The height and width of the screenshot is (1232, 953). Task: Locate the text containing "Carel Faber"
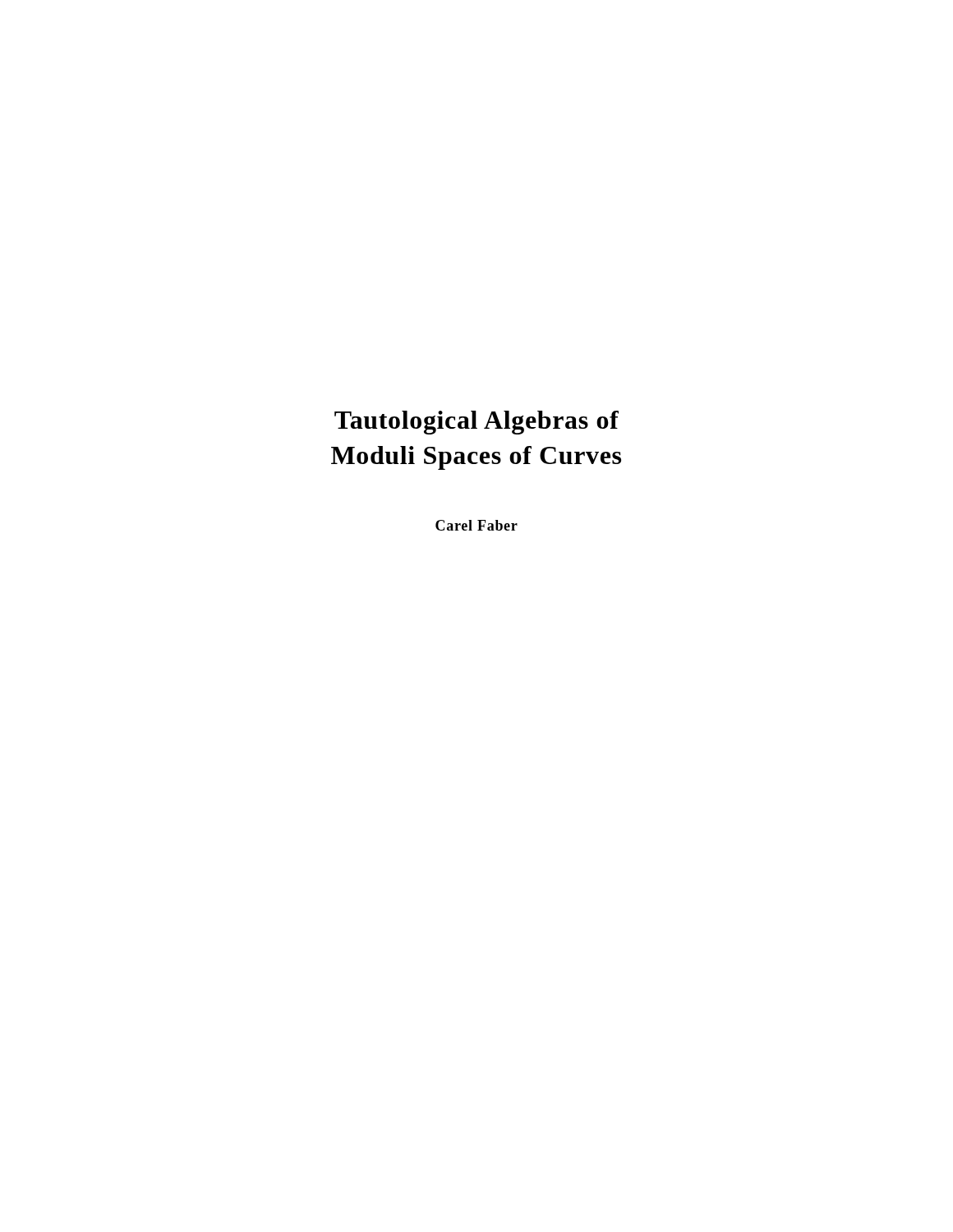476,526
